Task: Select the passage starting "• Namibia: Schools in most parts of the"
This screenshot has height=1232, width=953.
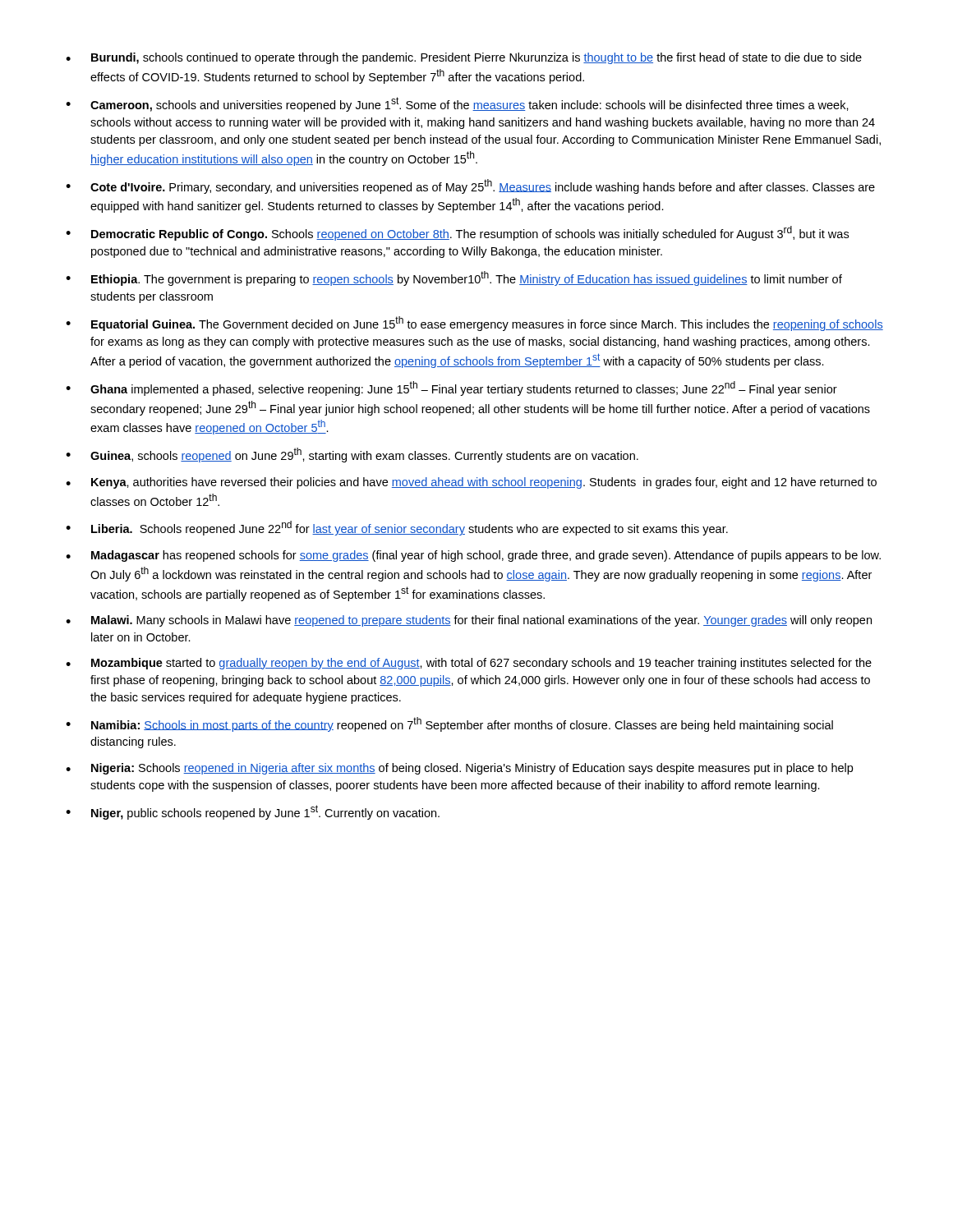Action: click(x=476, y=733)
